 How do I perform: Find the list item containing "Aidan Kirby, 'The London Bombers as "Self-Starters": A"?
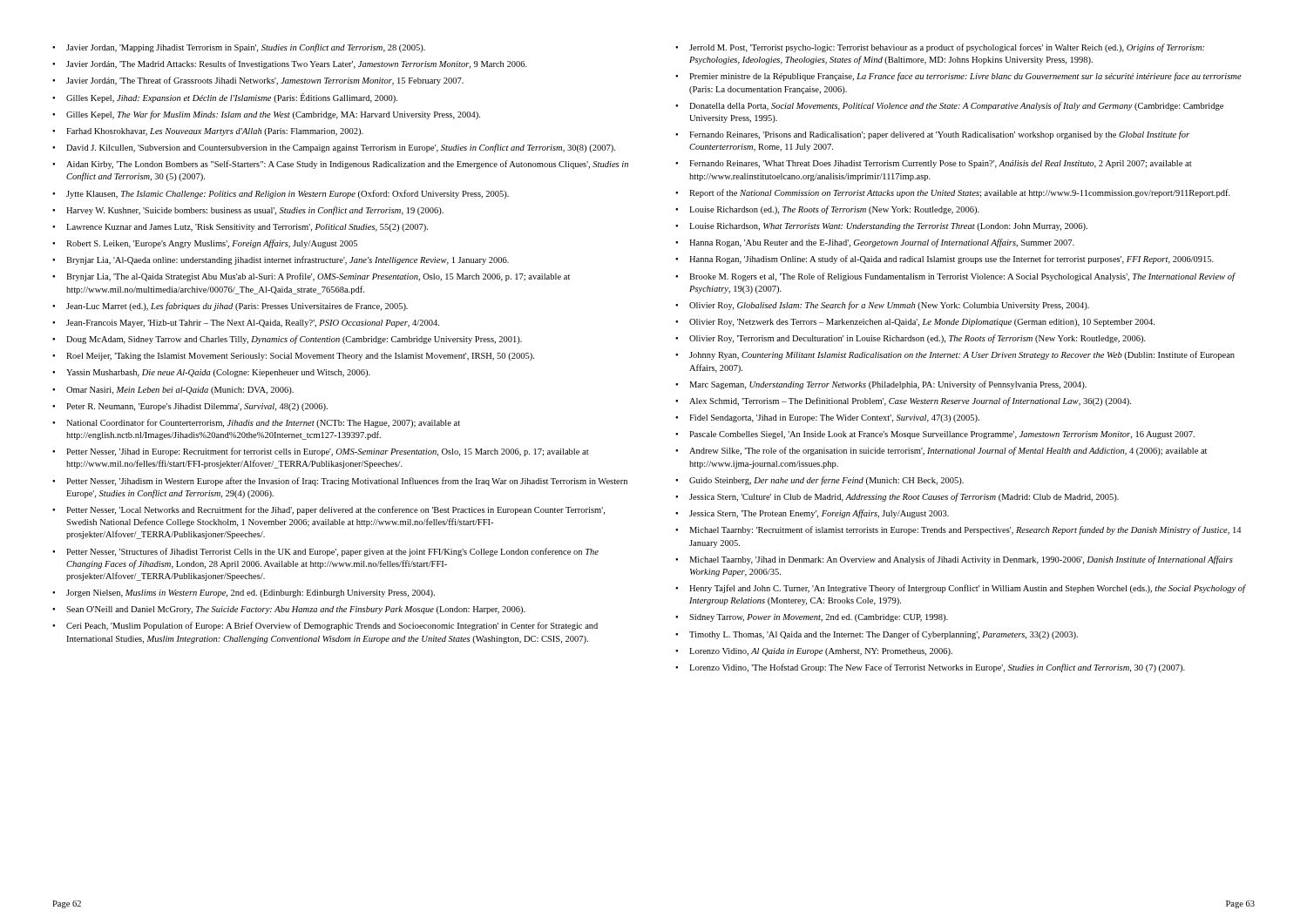(x=342, y=171)
